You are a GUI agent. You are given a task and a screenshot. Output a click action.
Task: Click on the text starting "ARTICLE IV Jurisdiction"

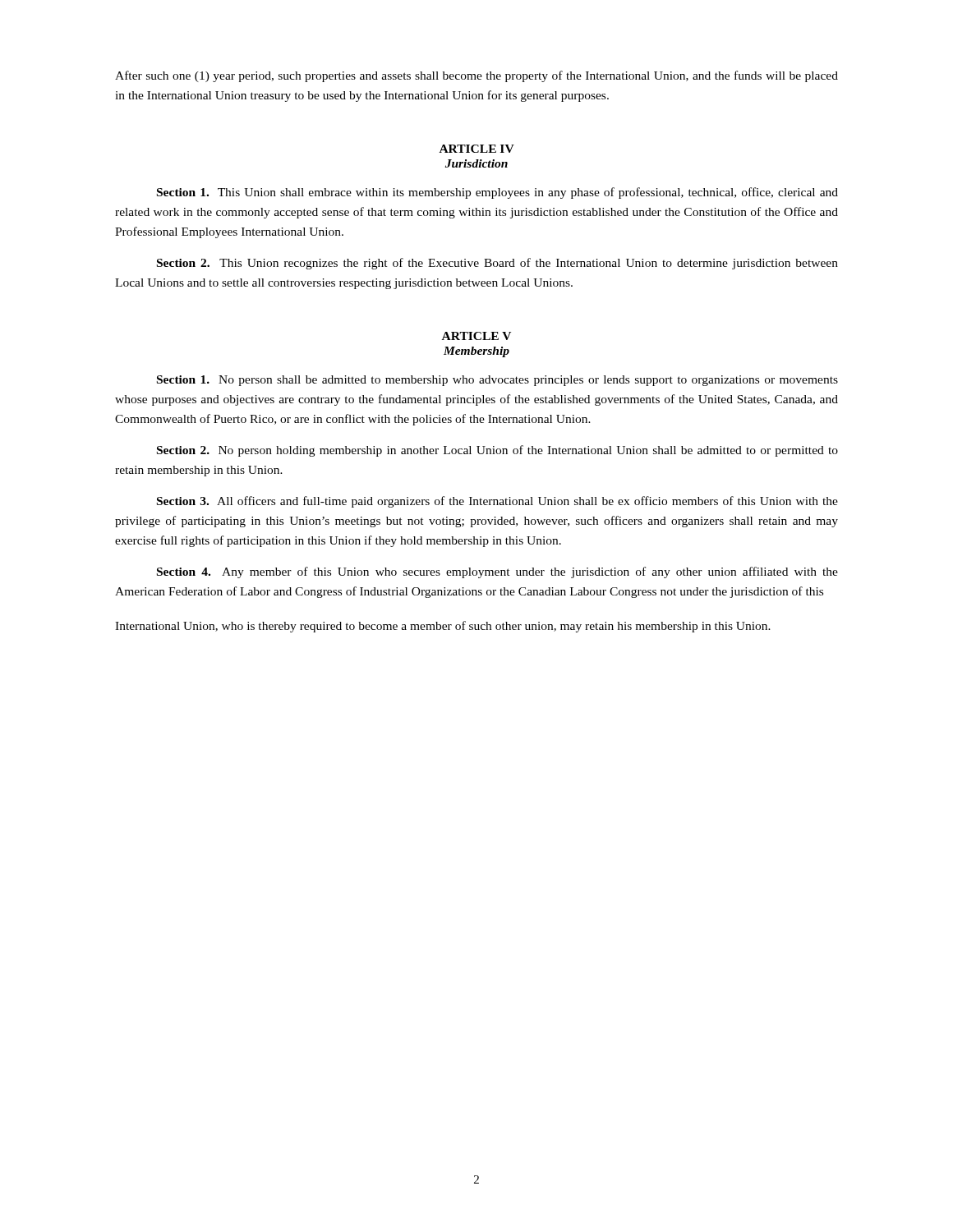[476, 156]
